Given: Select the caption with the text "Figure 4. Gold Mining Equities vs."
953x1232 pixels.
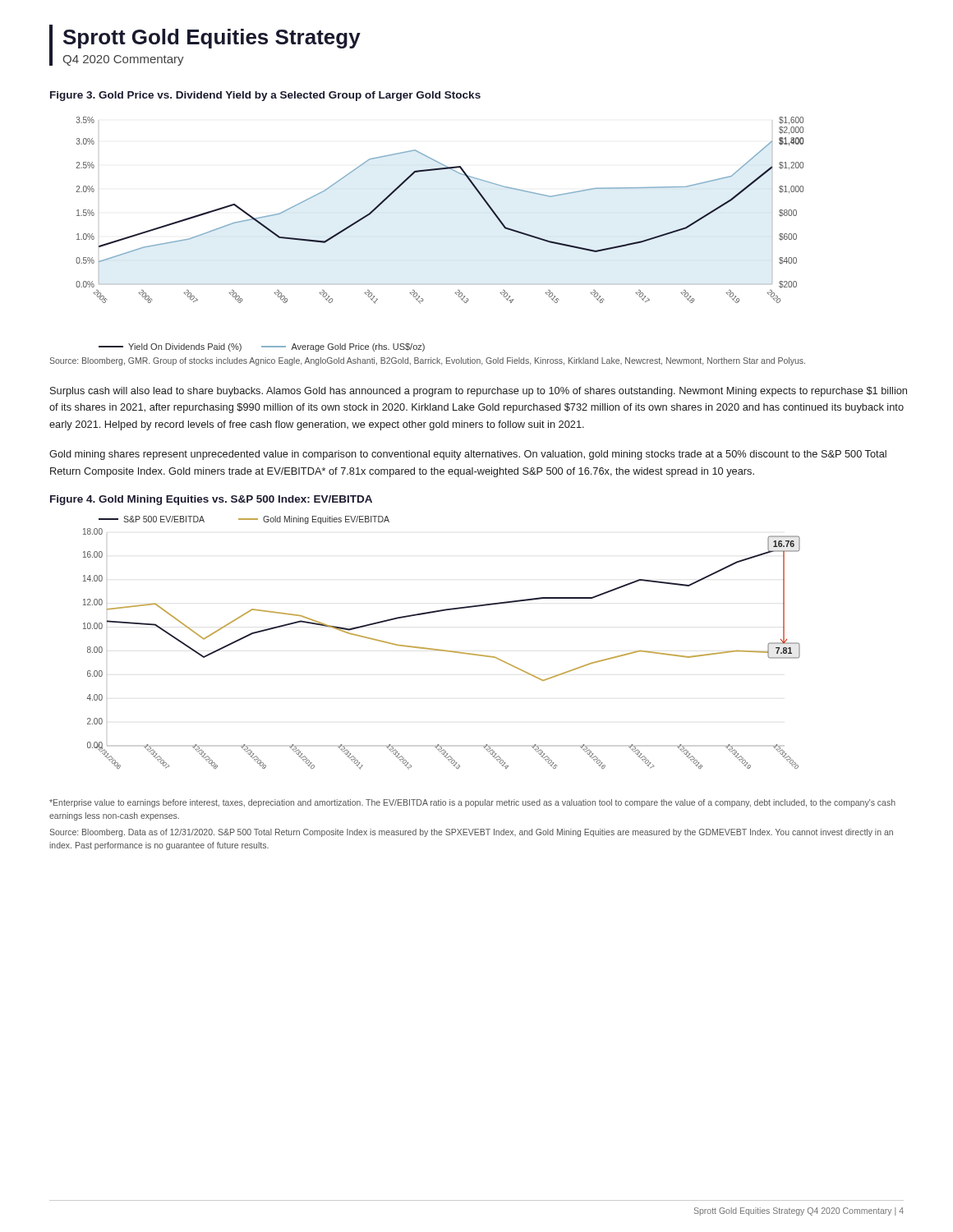Looking at the screenshot, I should 211,499.
